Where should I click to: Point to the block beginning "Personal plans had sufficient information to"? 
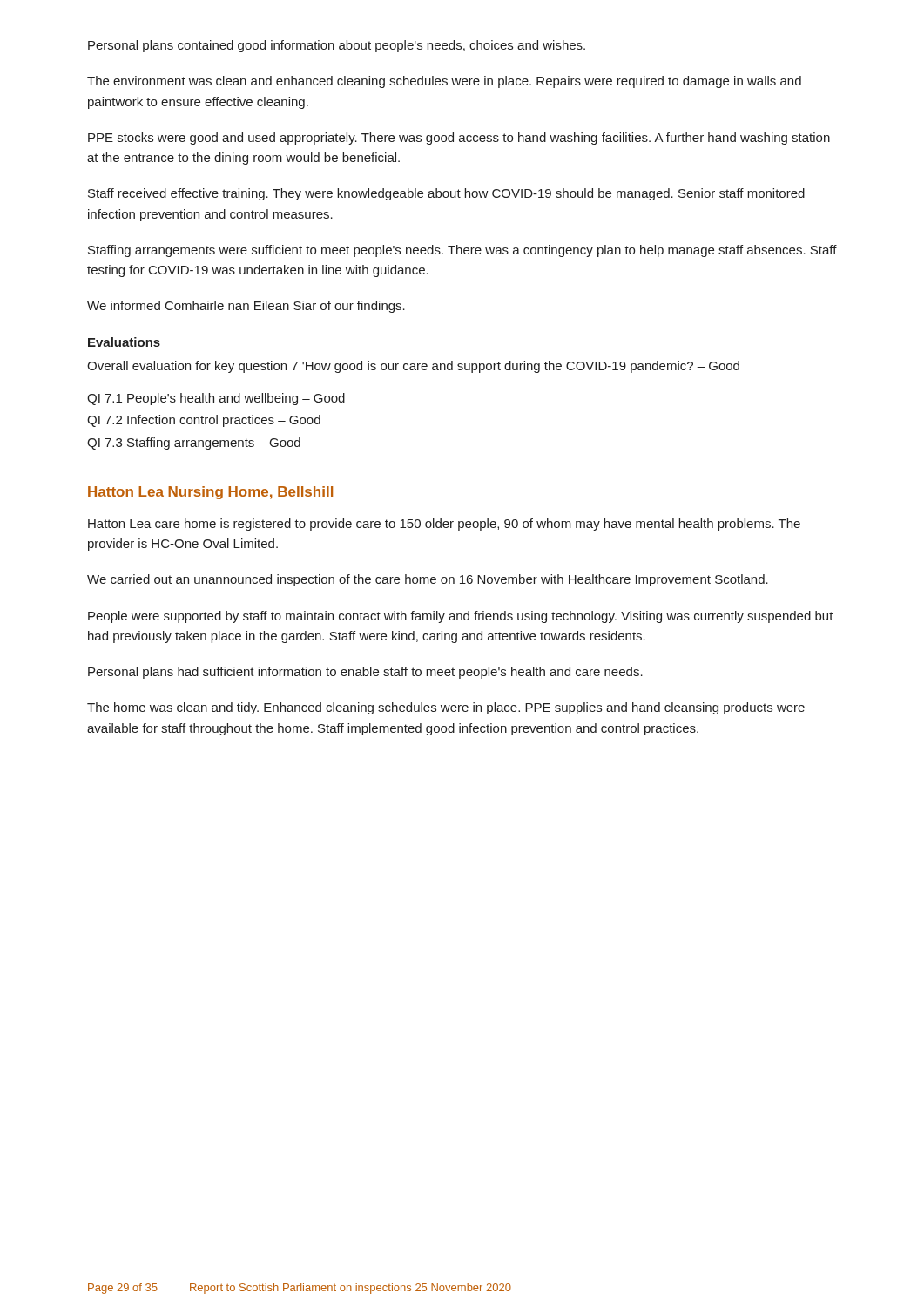pyautogui.click(x=365, y=671)
